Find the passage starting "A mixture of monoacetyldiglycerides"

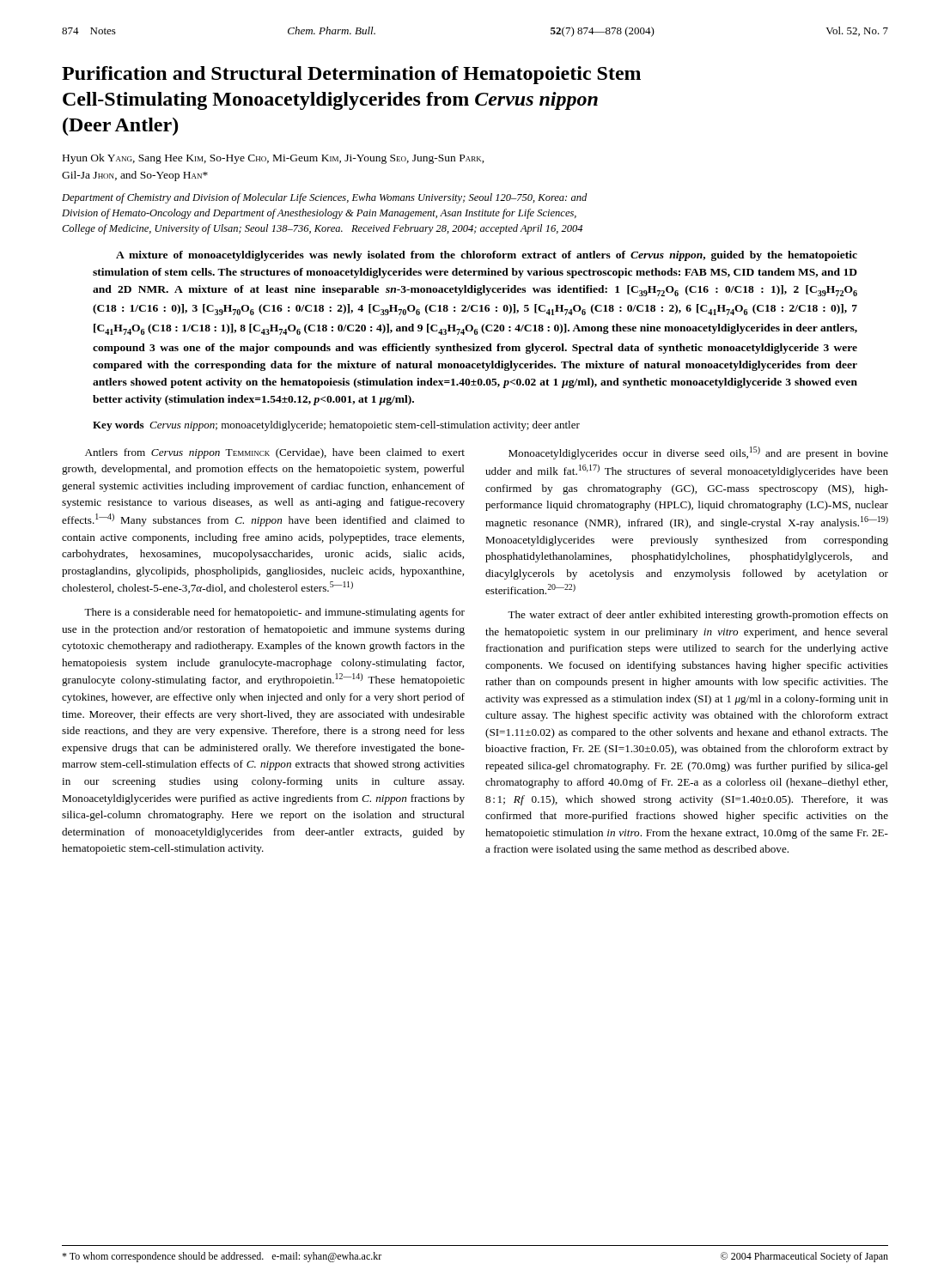coord(475,327)
